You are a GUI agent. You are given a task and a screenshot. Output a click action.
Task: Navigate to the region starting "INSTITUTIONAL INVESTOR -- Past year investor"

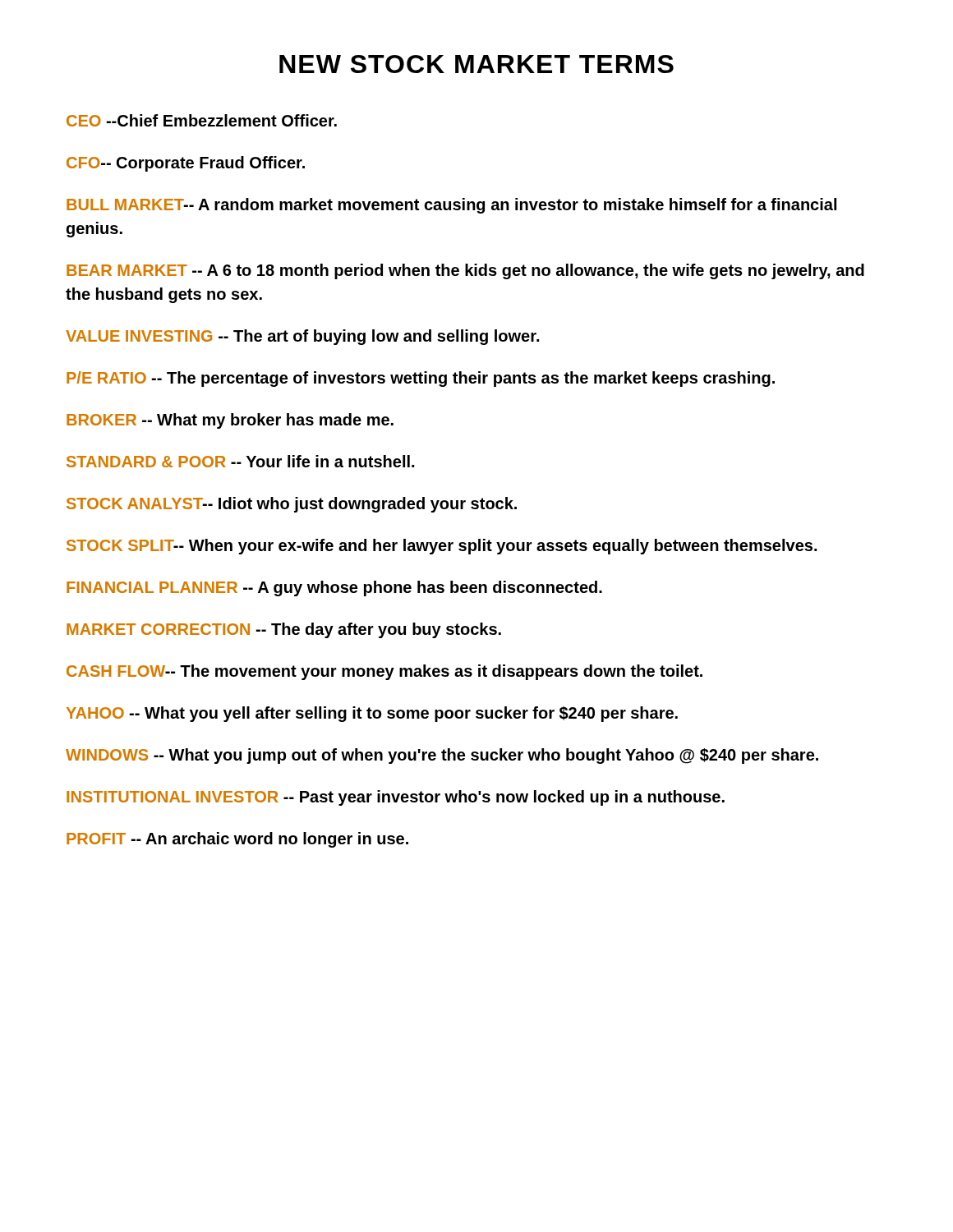(396, 797)
